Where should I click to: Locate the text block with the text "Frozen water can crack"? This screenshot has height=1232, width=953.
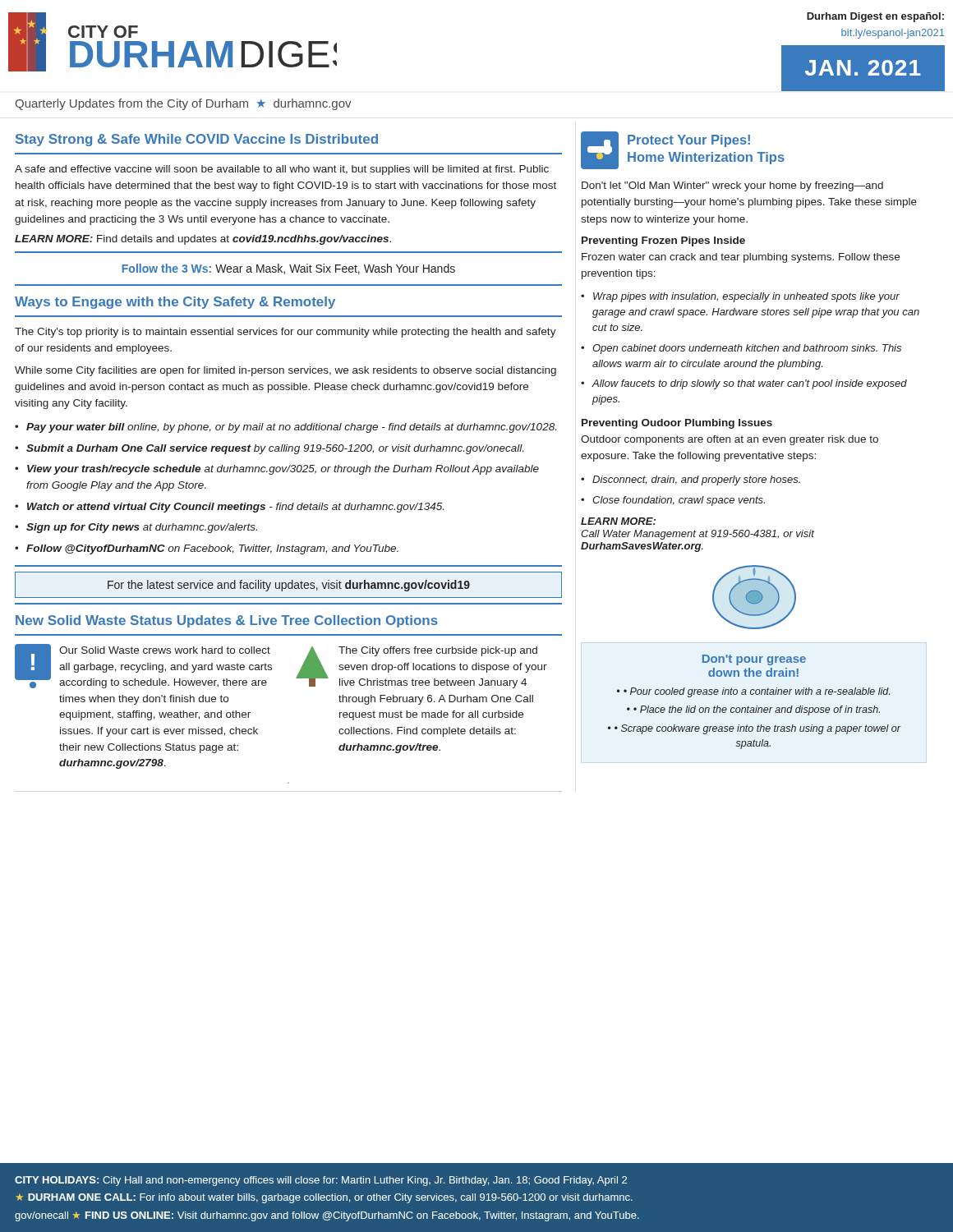point(740,265)
